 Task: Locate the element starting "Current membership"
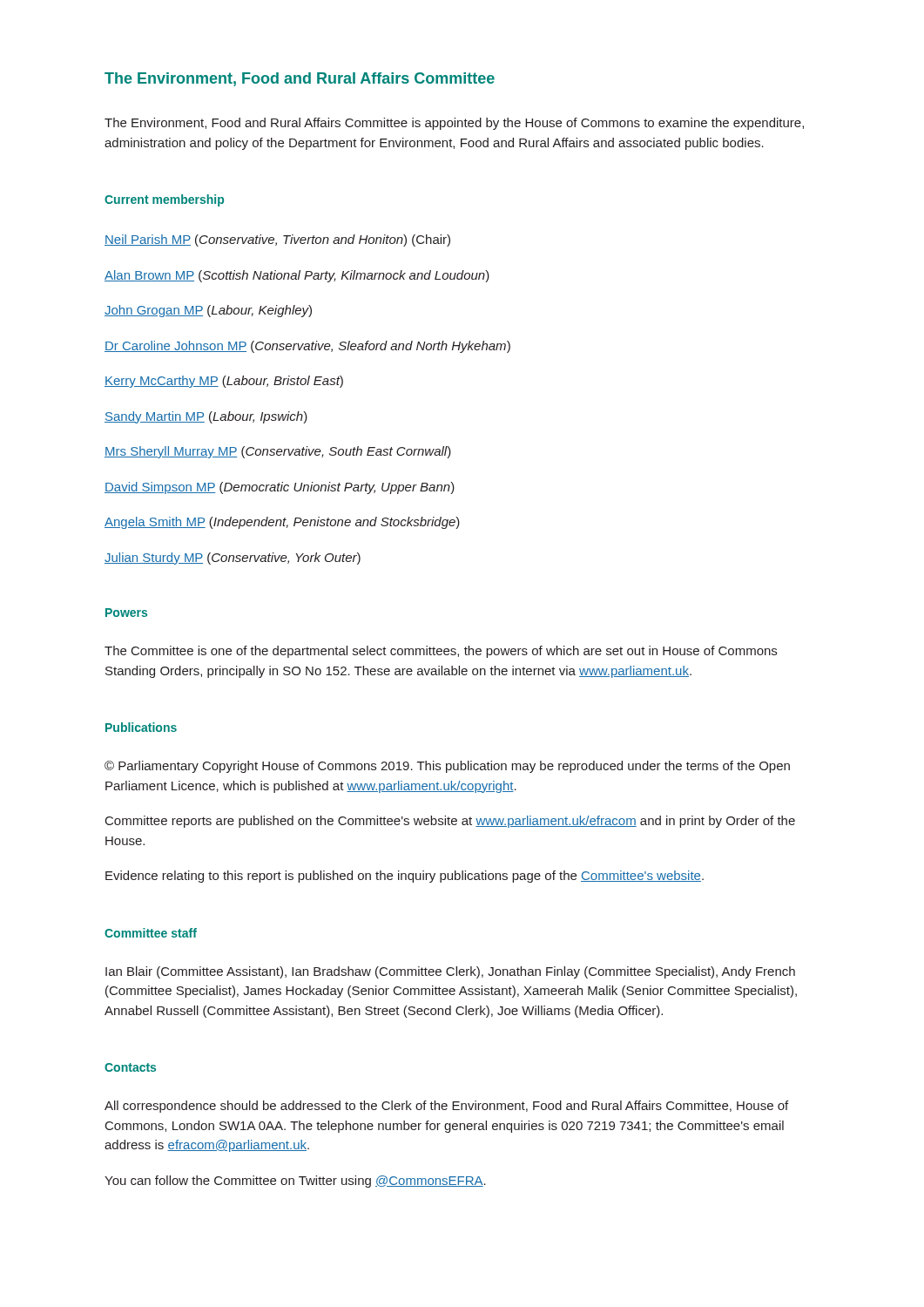click(x=164, y=200)
